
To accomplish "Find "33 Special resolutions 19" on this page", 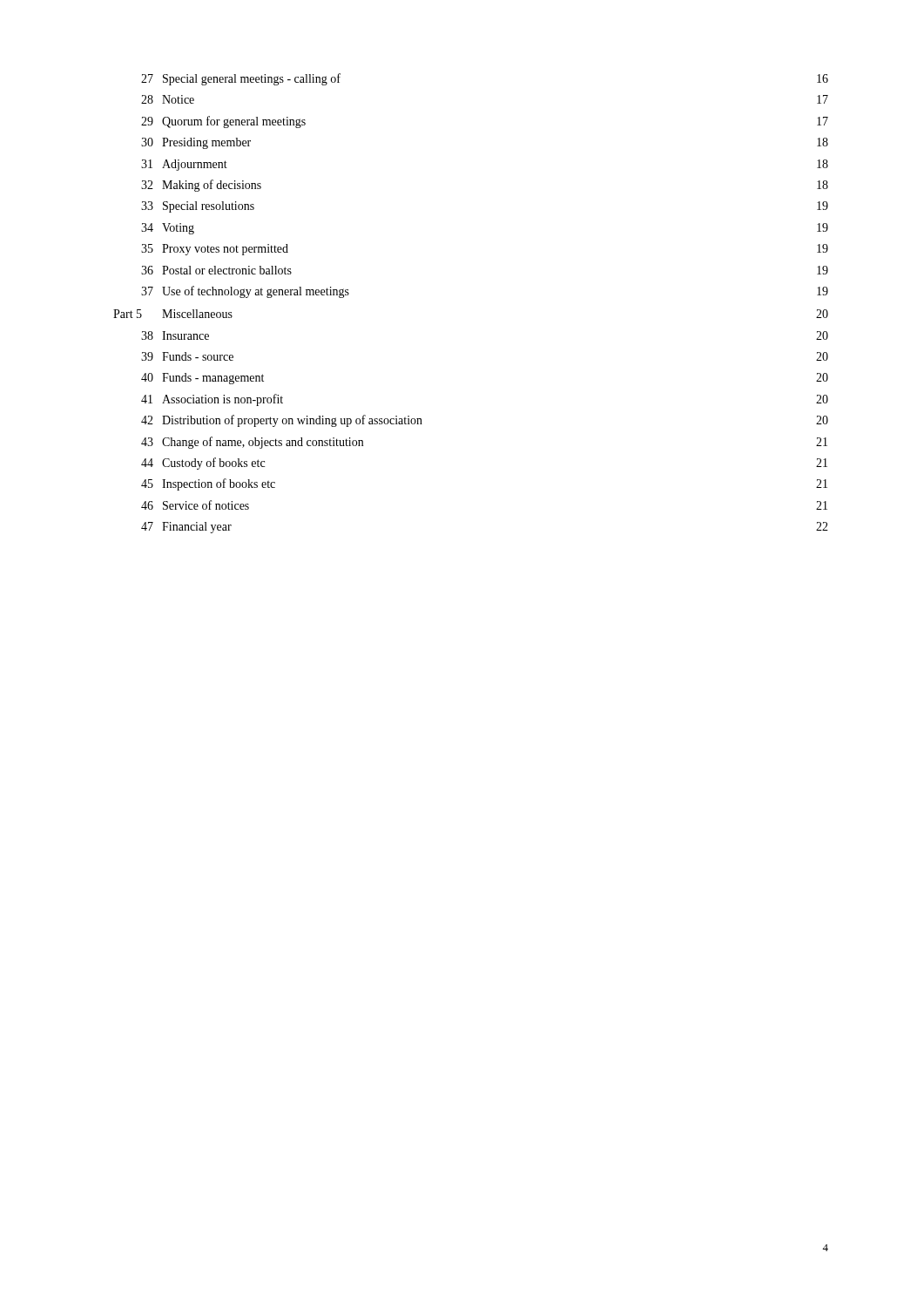I will 196,207.
